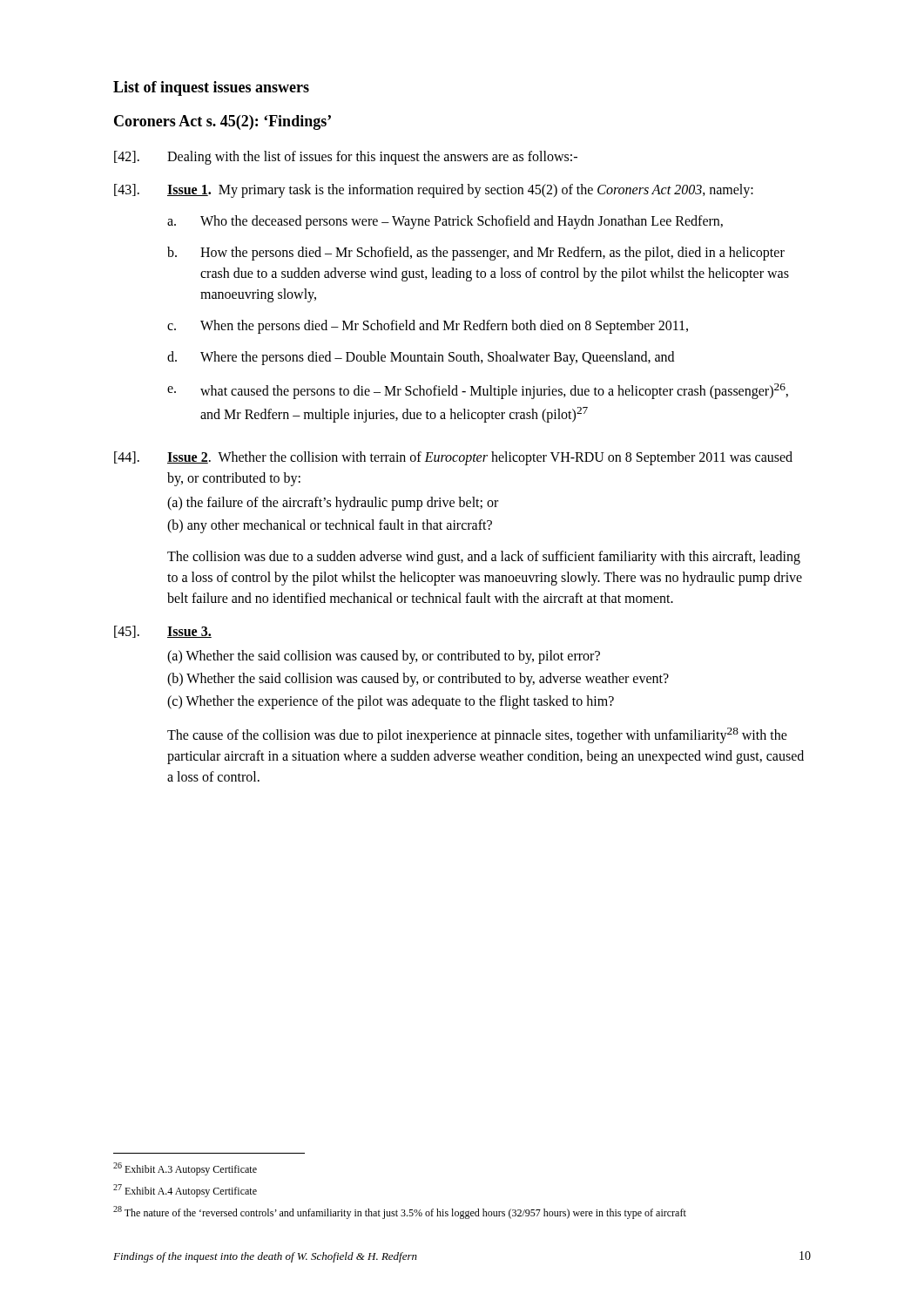Viewport: 924px width, 1307px height.
Task: Locate the block of text that opens with "[43]. Issue 1. My"
Action: [434, 191]
